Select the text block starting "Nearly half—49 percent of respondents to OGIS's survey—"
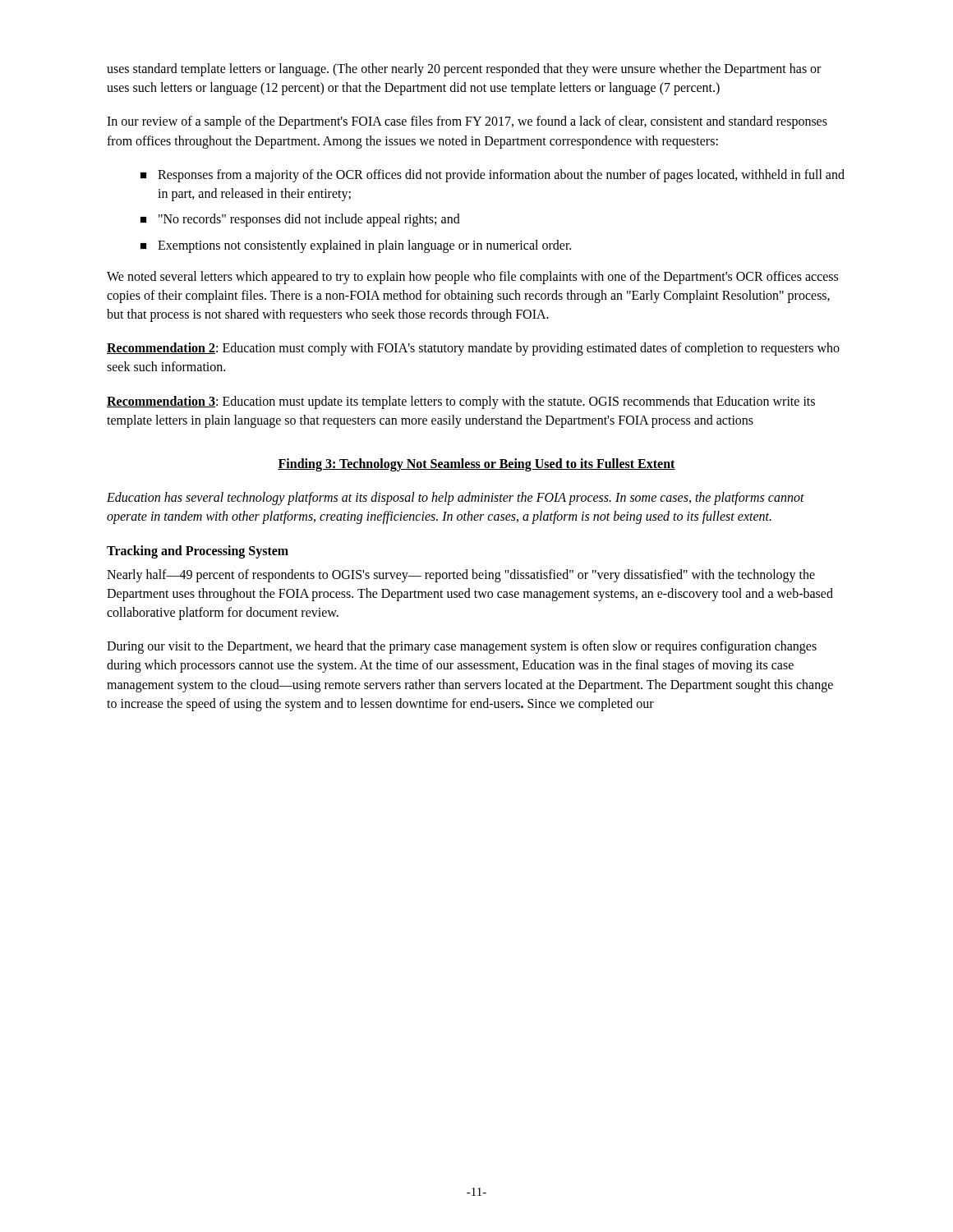The image size is (953, 1232). point(470,593)
